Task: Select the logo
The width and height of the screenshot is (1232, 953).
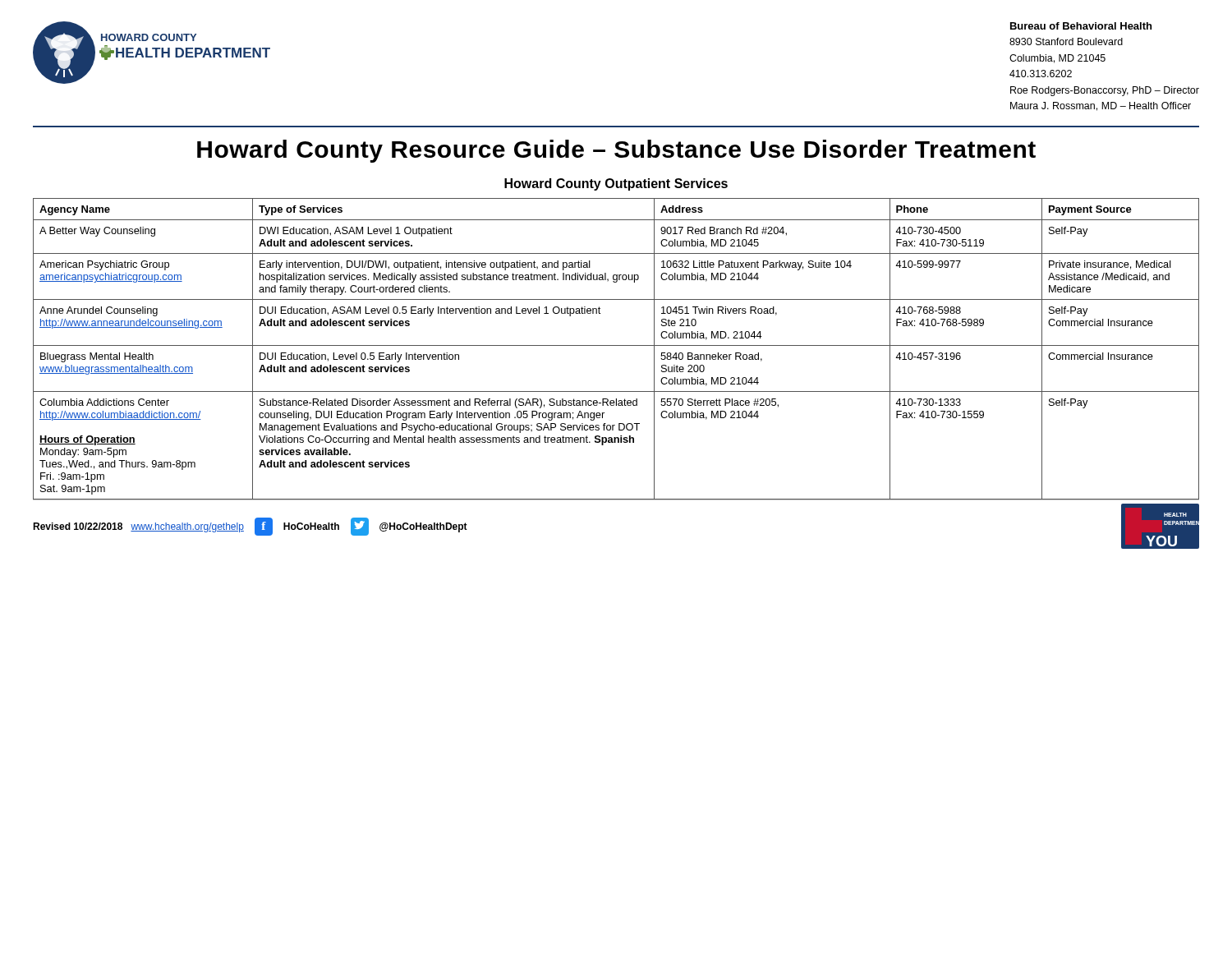Action: coord(160,54)
